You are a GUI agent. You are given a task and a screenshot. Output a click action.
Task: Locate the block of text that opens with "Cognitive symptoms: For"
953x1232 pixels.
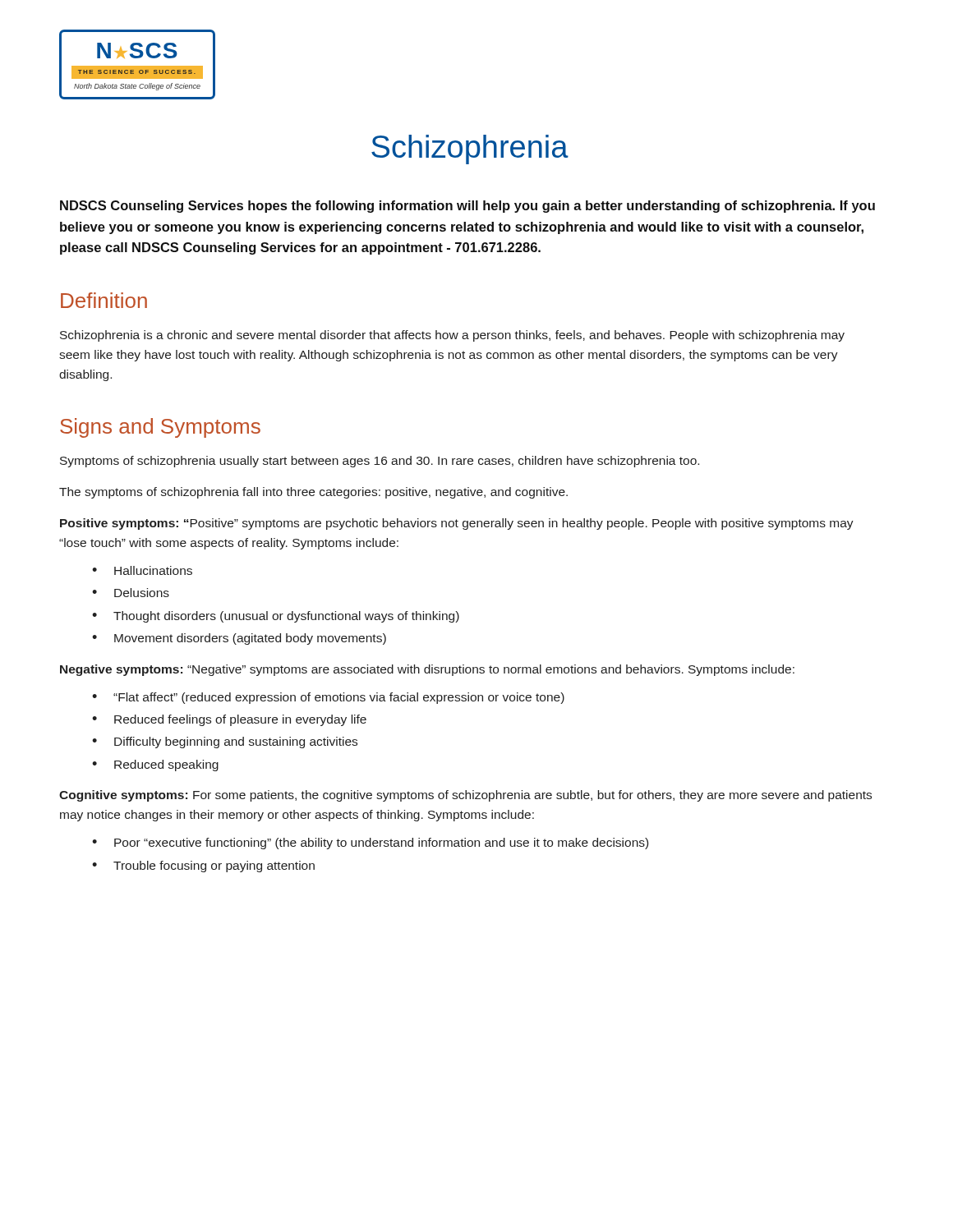[x=466, y=805]
